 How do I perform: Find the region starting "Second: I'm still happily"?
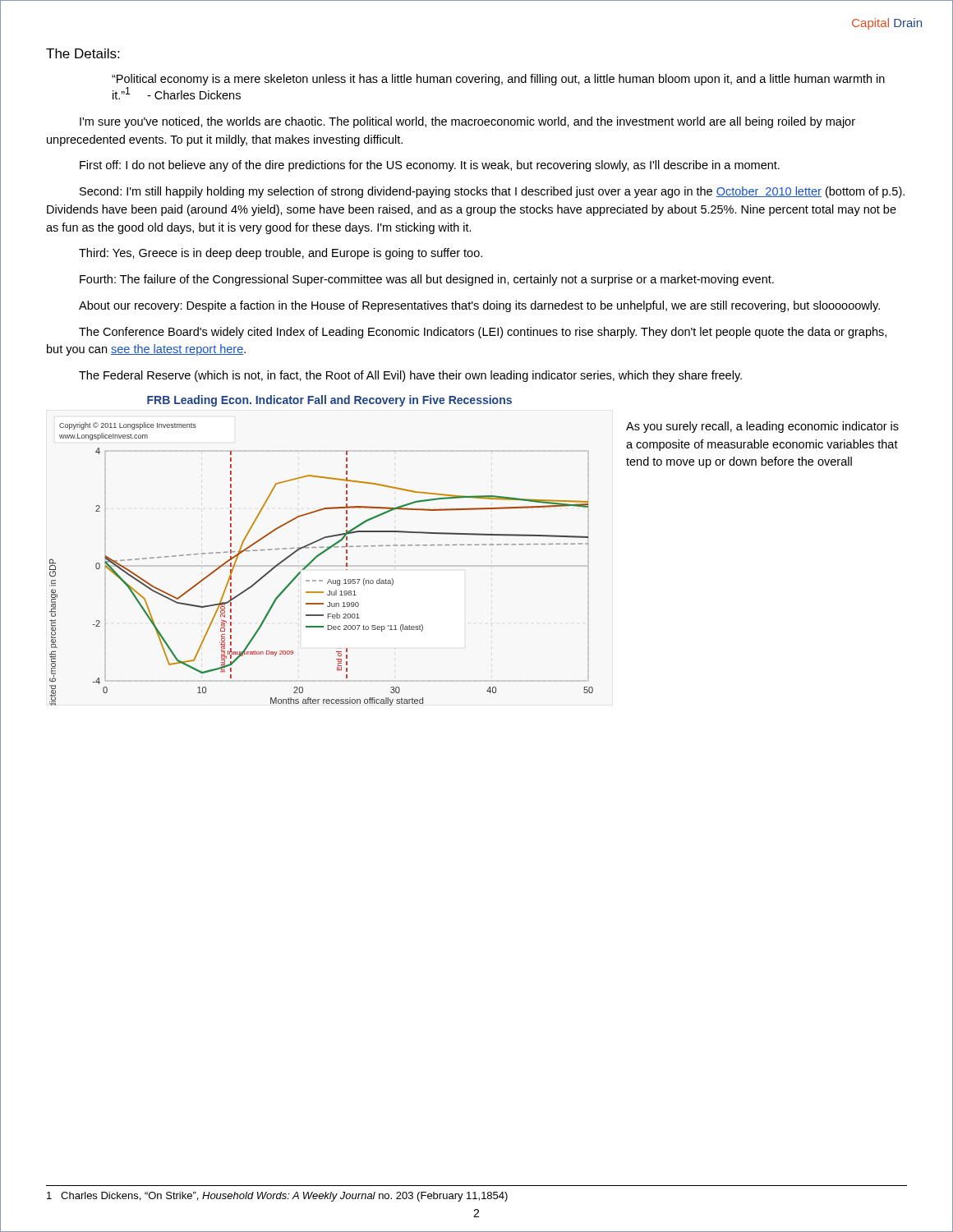pos(476,209)
